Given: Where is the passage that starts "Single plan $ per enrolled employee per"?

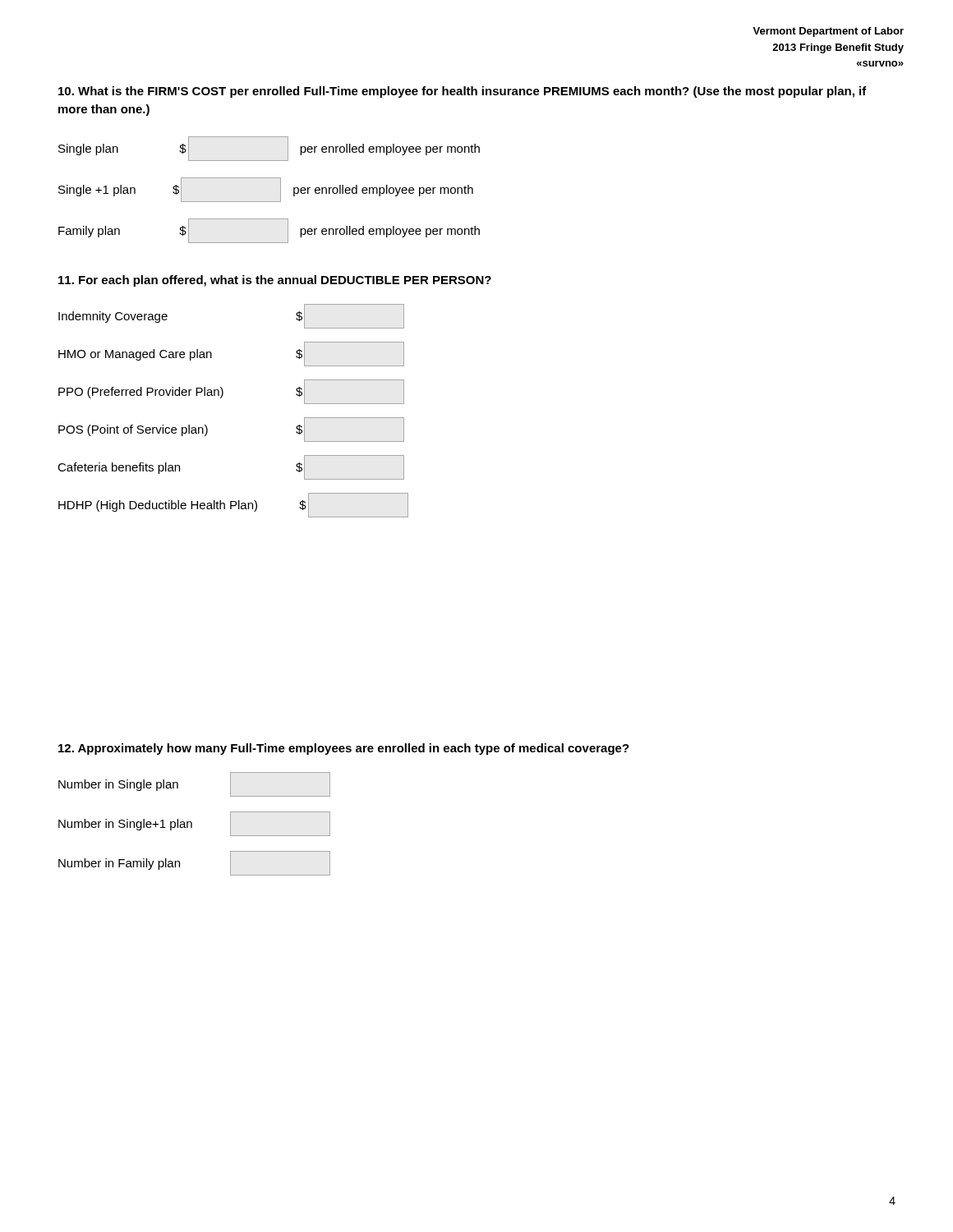Looking at the screenshot, I should (x=269, y=148).
